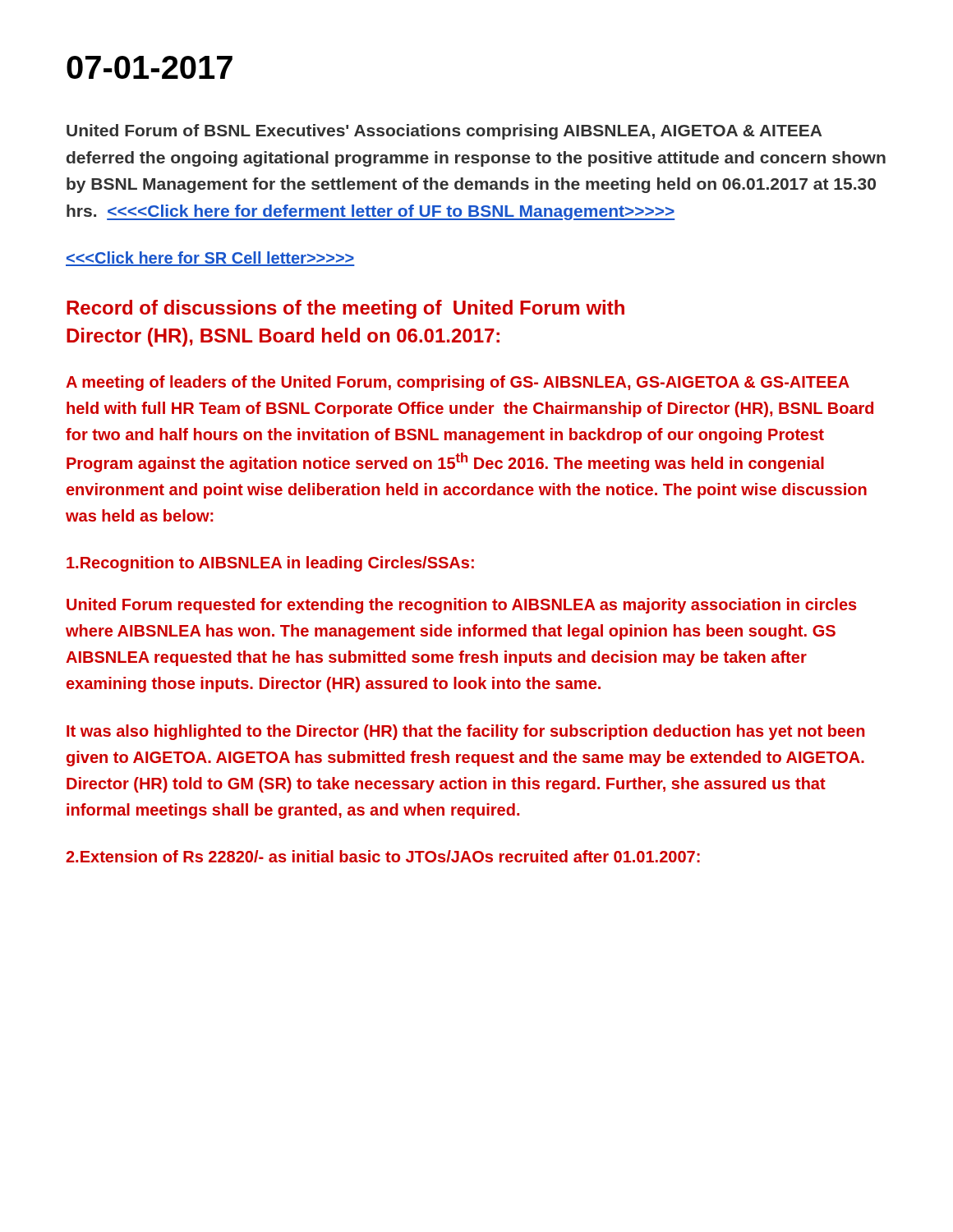Where is the section header that starts "Record of discussions of"?

[476, 322]
